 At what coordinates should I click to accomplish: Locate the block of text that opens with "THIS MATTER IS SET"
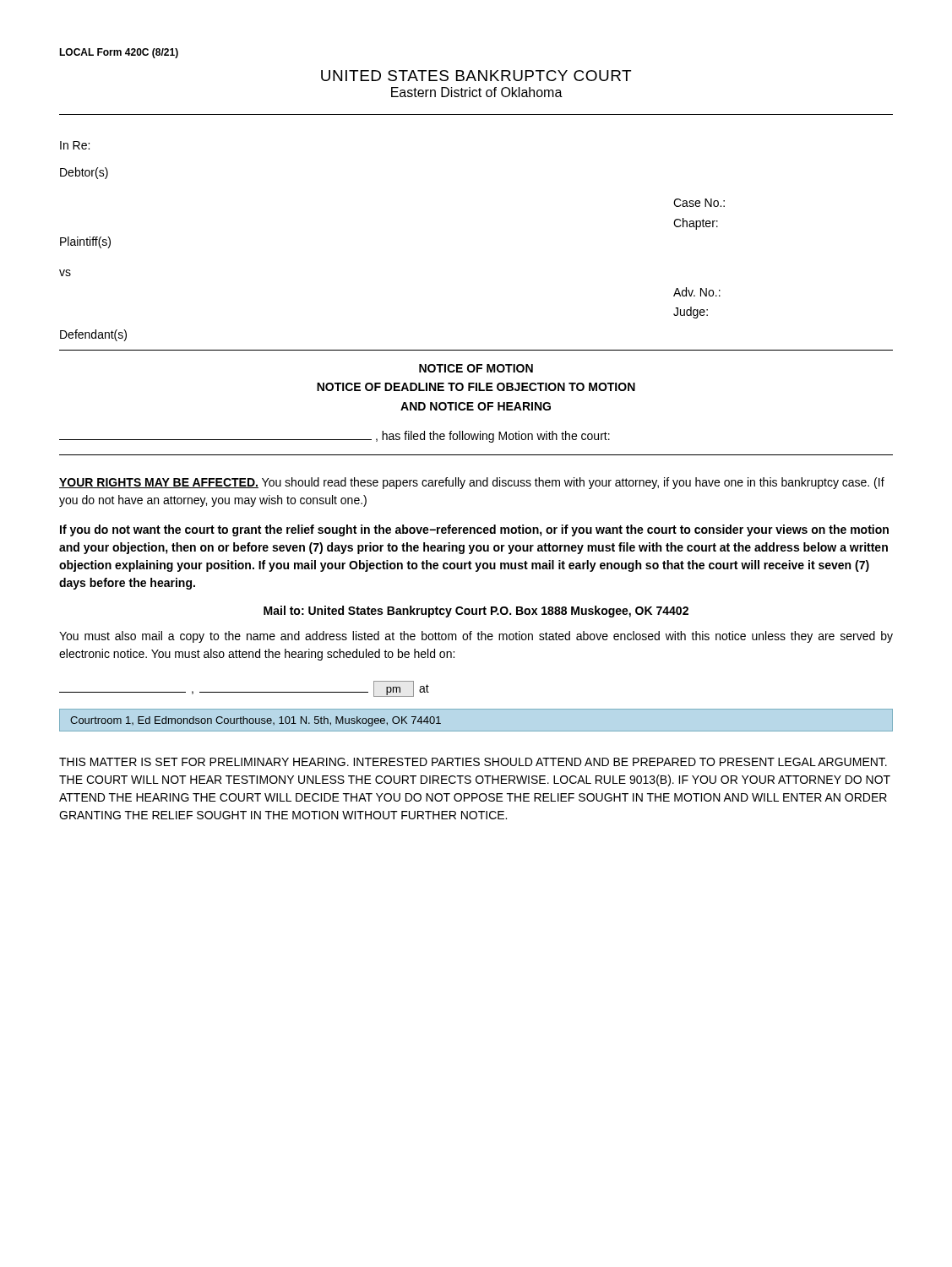coord(475,789)
